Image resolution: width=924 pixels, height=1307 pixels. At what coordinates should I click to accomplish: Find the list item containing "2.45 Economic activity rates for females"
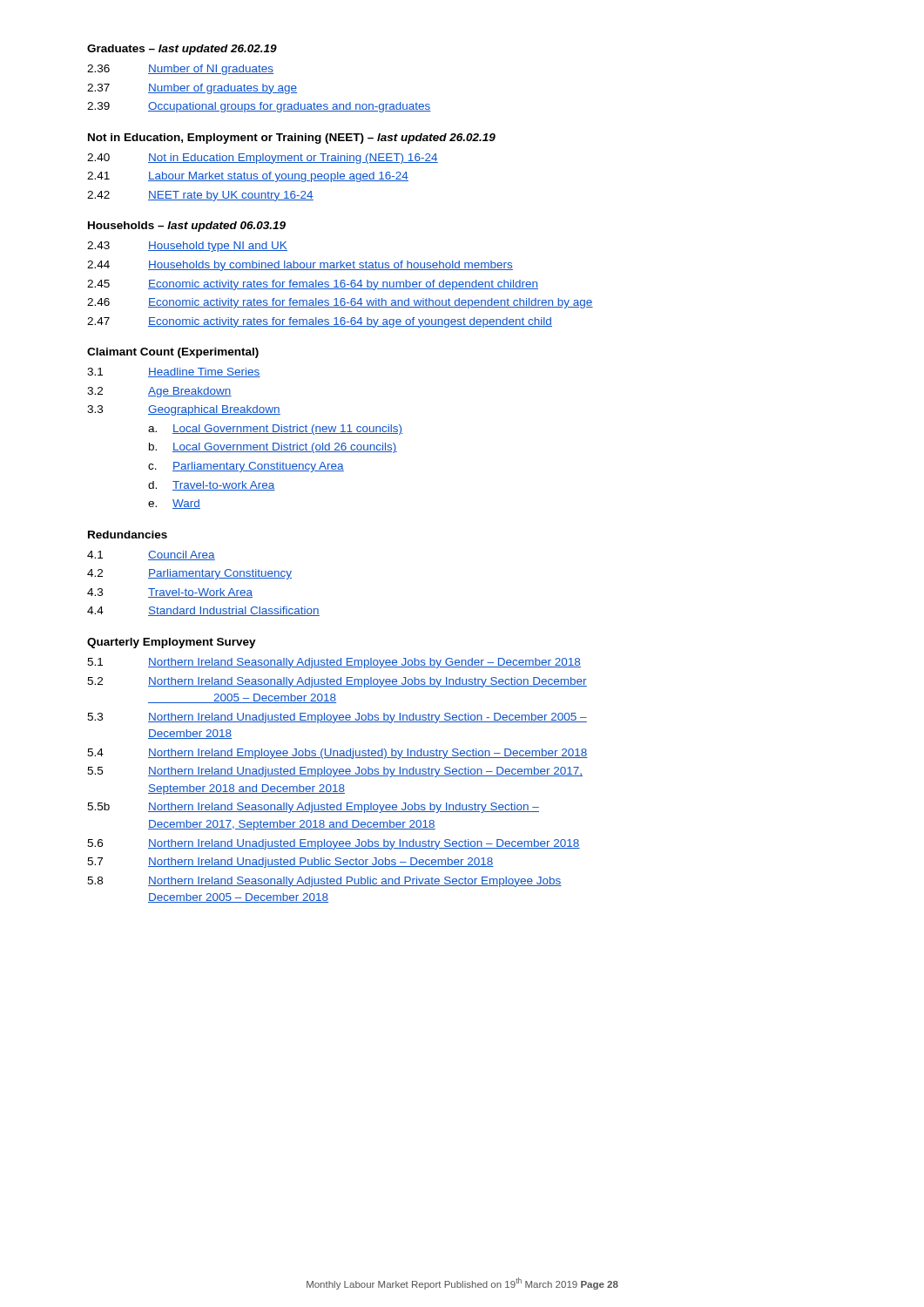click(x=313, y=283)
